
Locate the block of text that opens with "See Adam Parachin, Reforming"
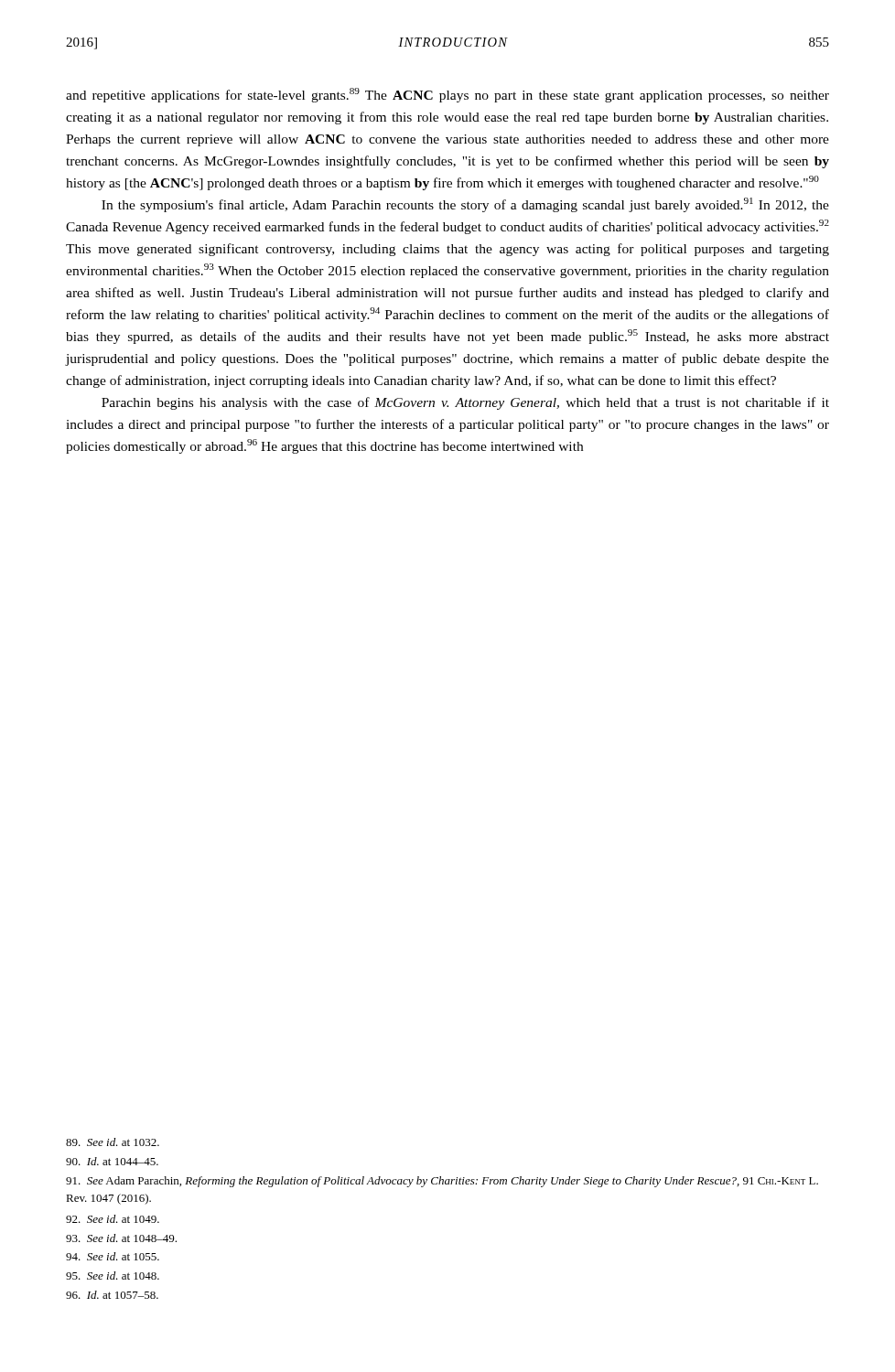[x=442, y=1189]
